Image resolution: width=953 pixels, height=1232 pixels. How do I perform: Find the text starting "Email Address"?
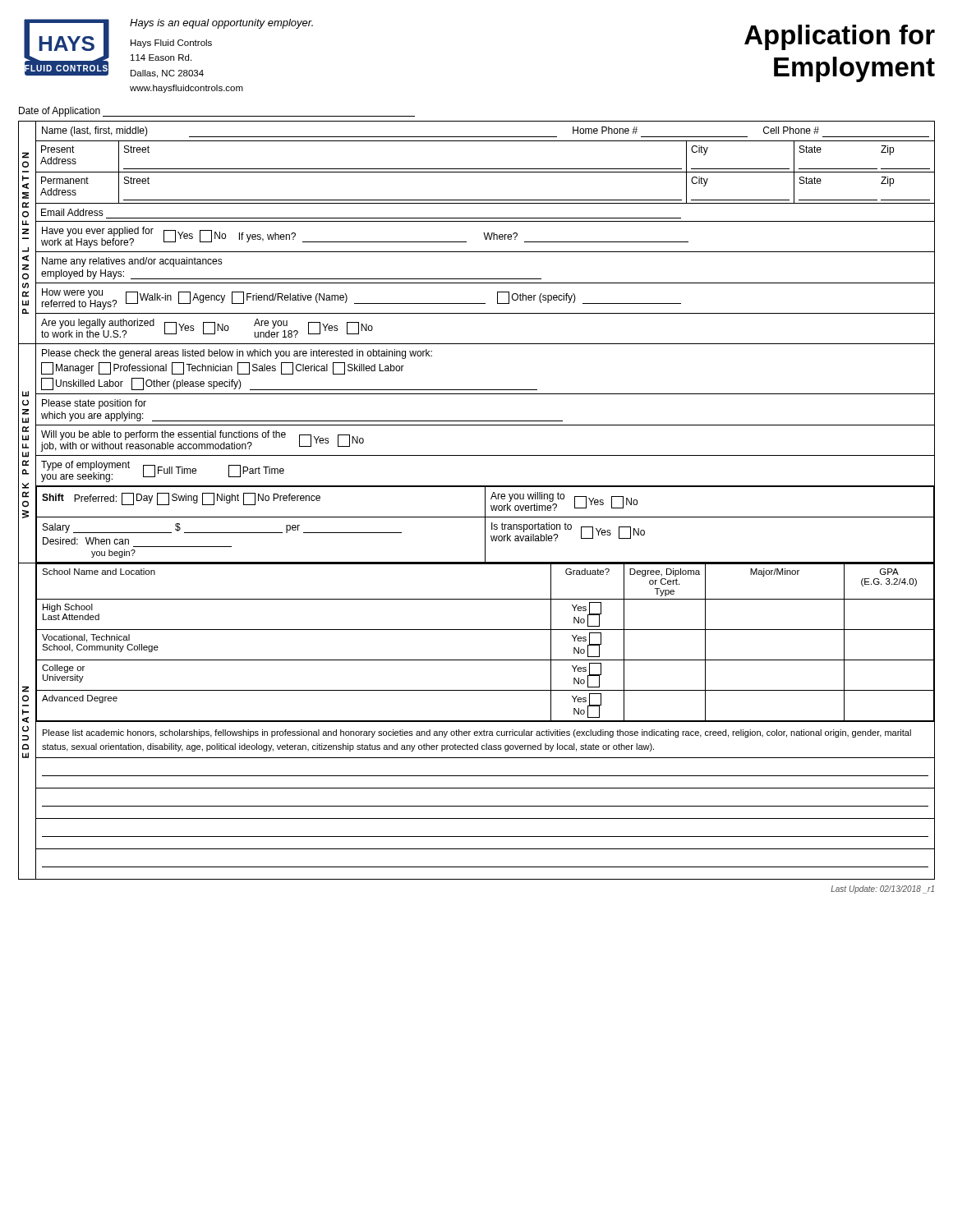tap(361, 212)
